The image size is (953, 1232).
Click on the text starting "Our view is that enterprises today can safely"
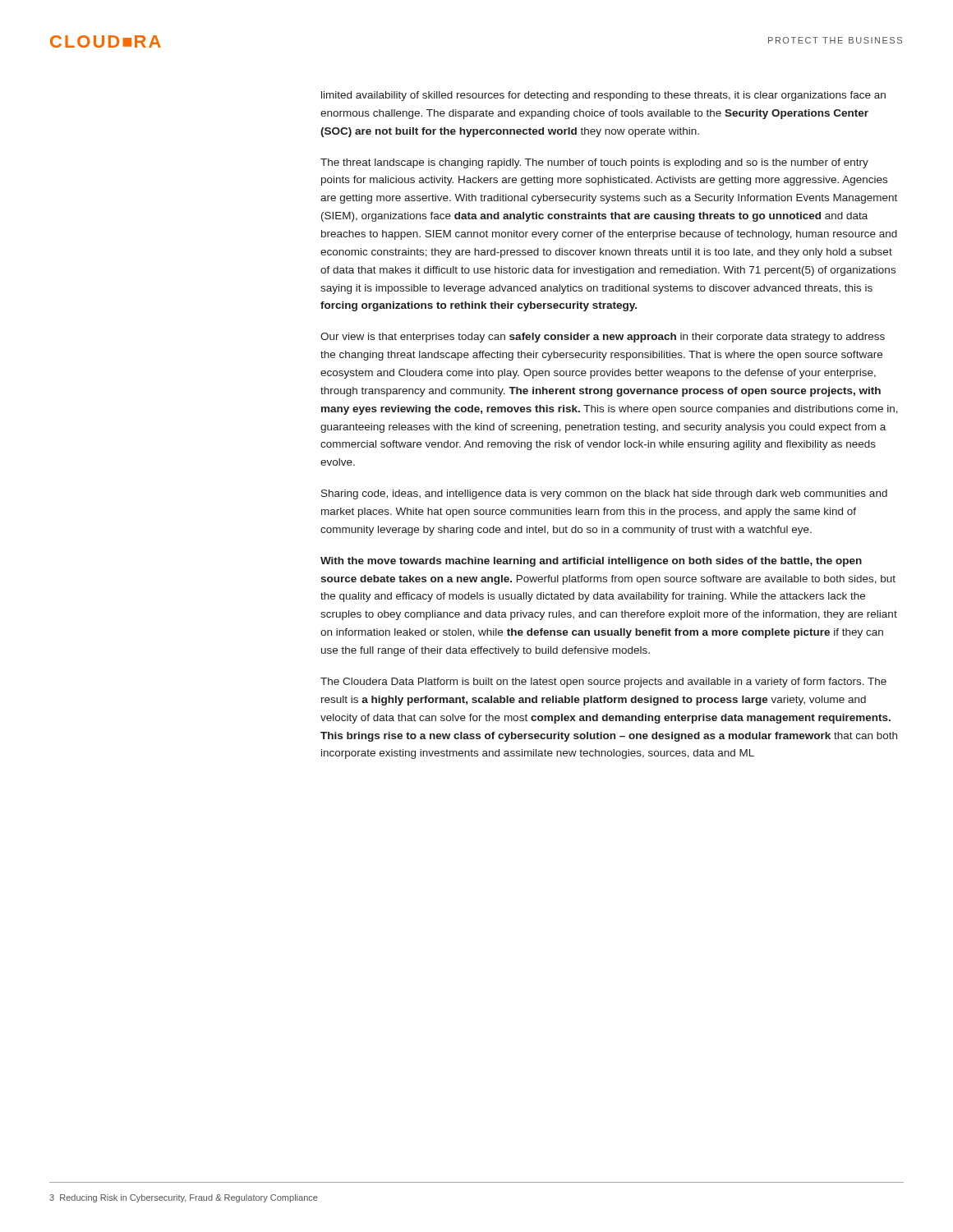click(609, 399)
